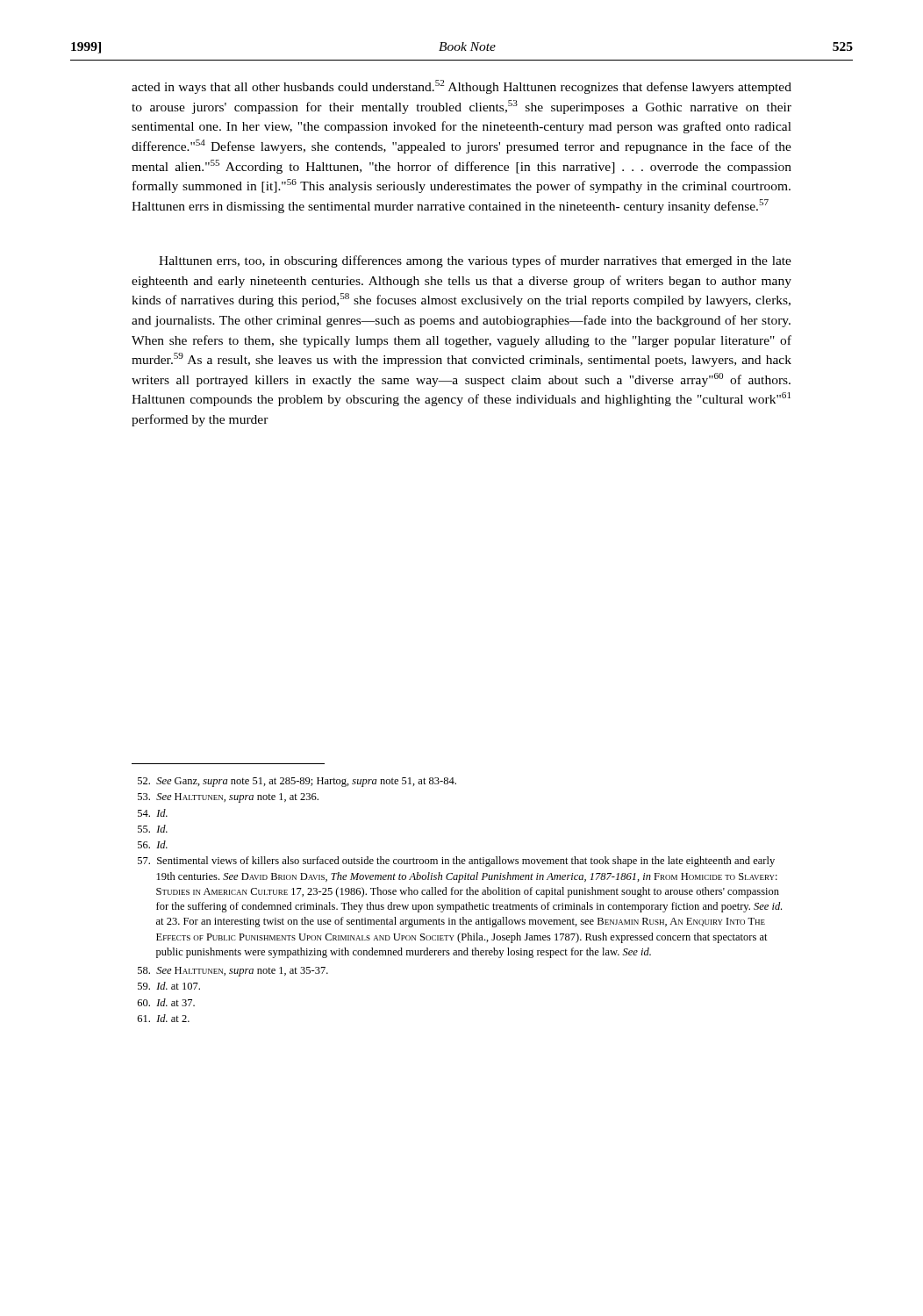Viewport: 923px width, 1316px height.
Task: Find the block on this page that starts "Sentimental views of killers also surfaced"
Action: click(x=457, y=906)
